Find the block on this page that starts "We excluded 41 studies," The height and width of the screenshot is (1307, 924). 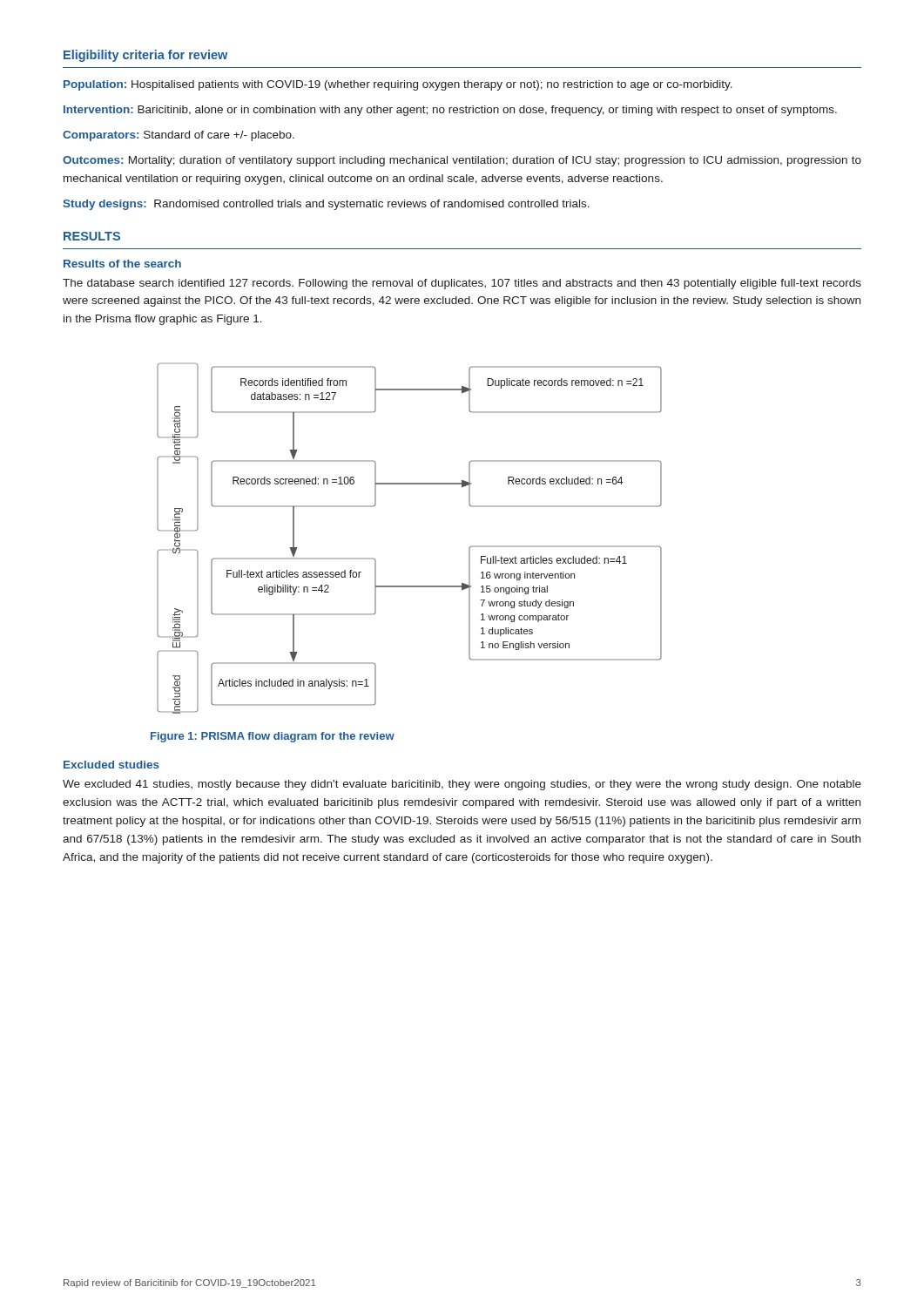pos(462,821)
